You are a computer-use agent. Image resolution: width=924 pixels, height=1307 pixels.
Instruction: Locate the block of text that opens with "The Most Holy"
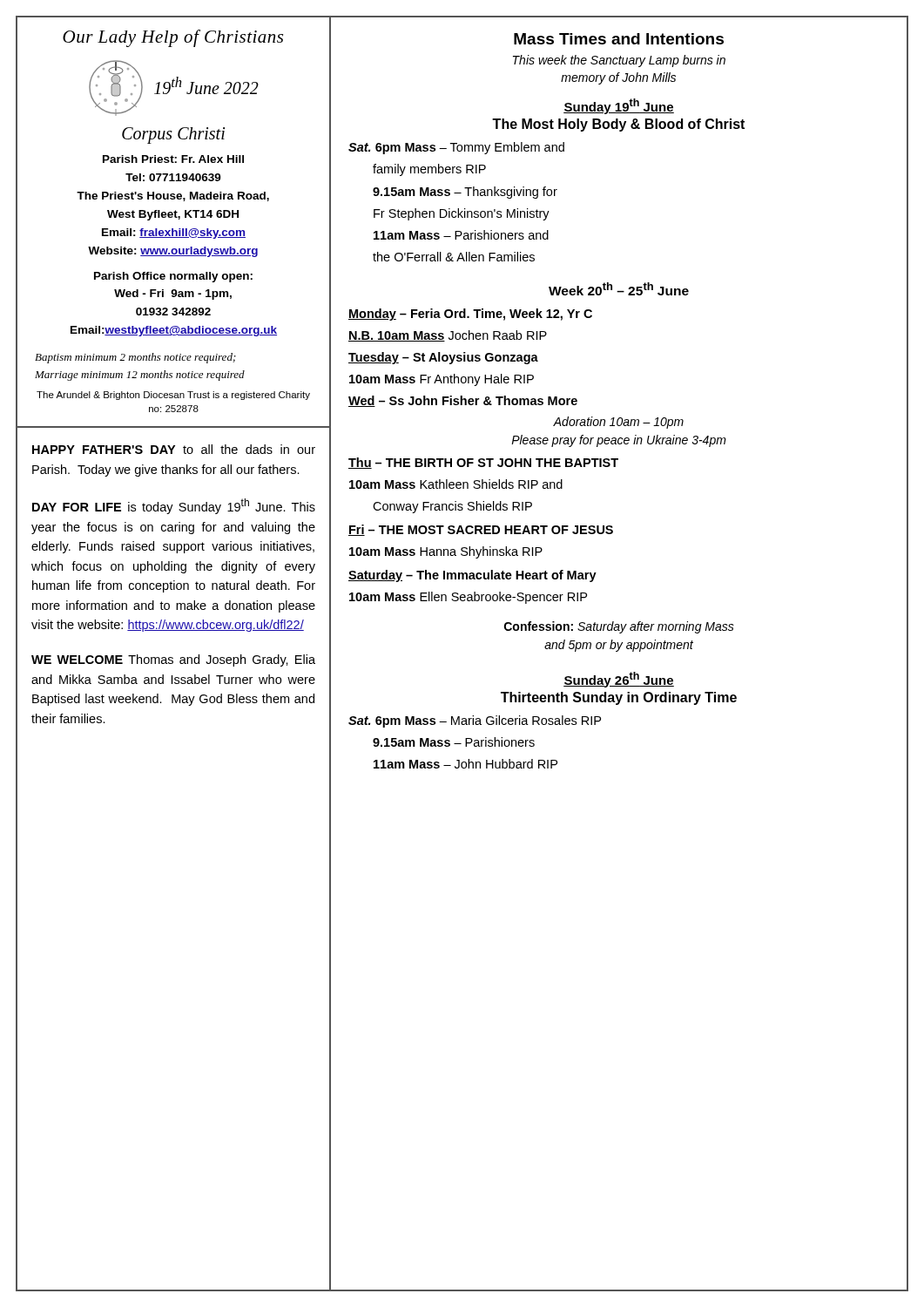point(619,124)
